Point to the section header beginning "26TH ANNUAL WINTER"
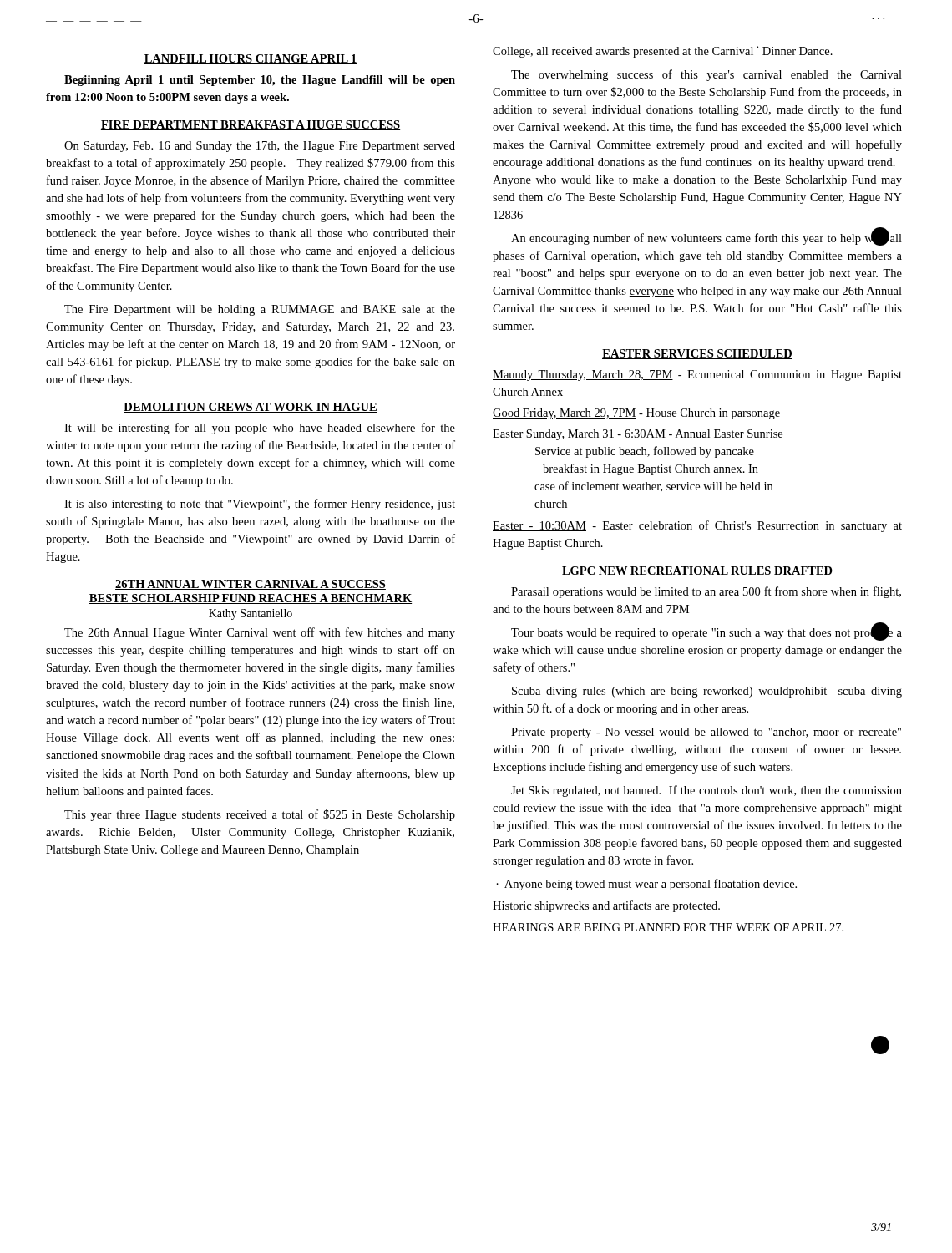952x1253 pixels. click(251, 592)
